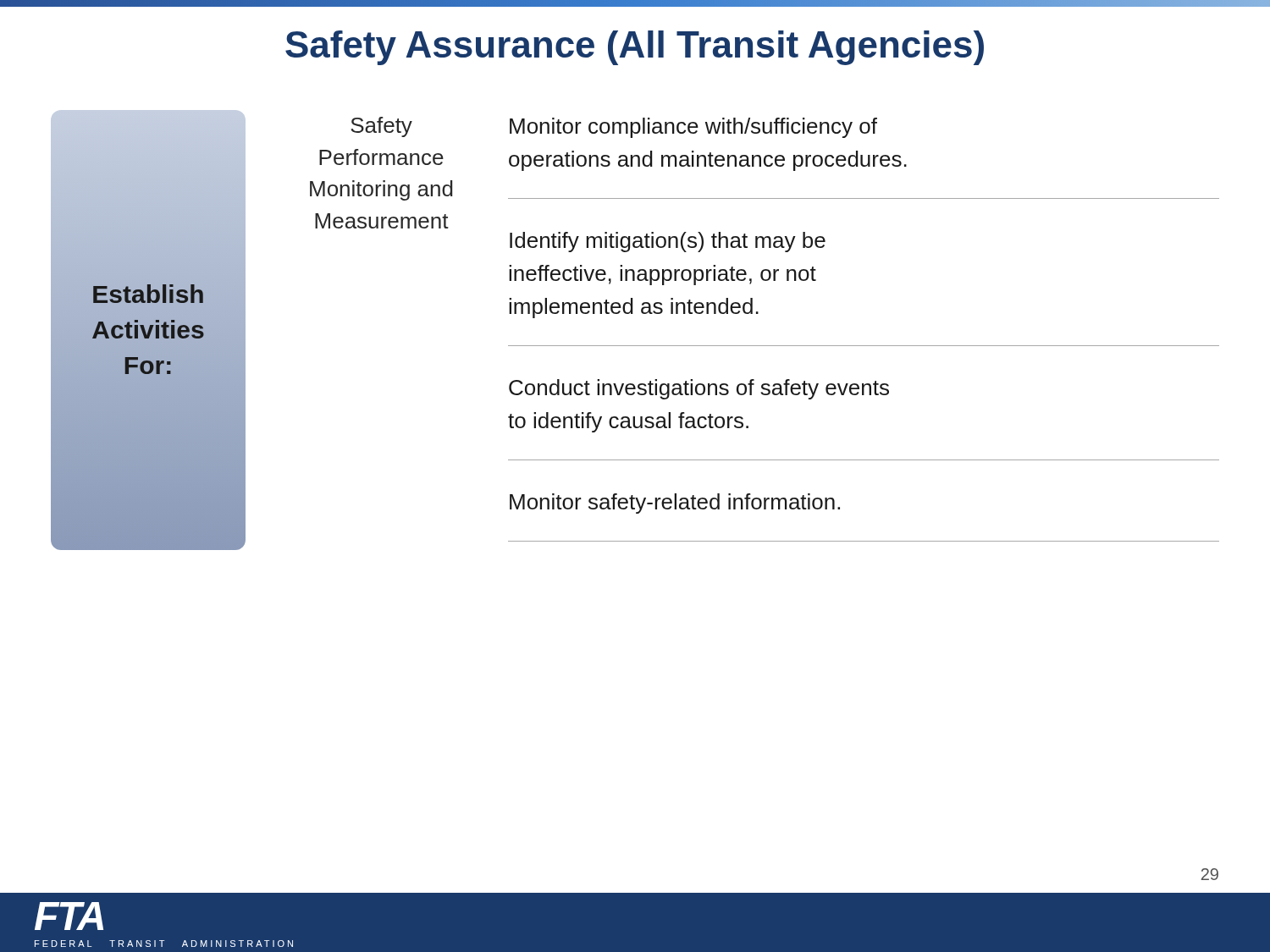
Task: Point to the text starting "SafetyPerformanceMonitoring andMeasurement"
Action: pos(381,173)
